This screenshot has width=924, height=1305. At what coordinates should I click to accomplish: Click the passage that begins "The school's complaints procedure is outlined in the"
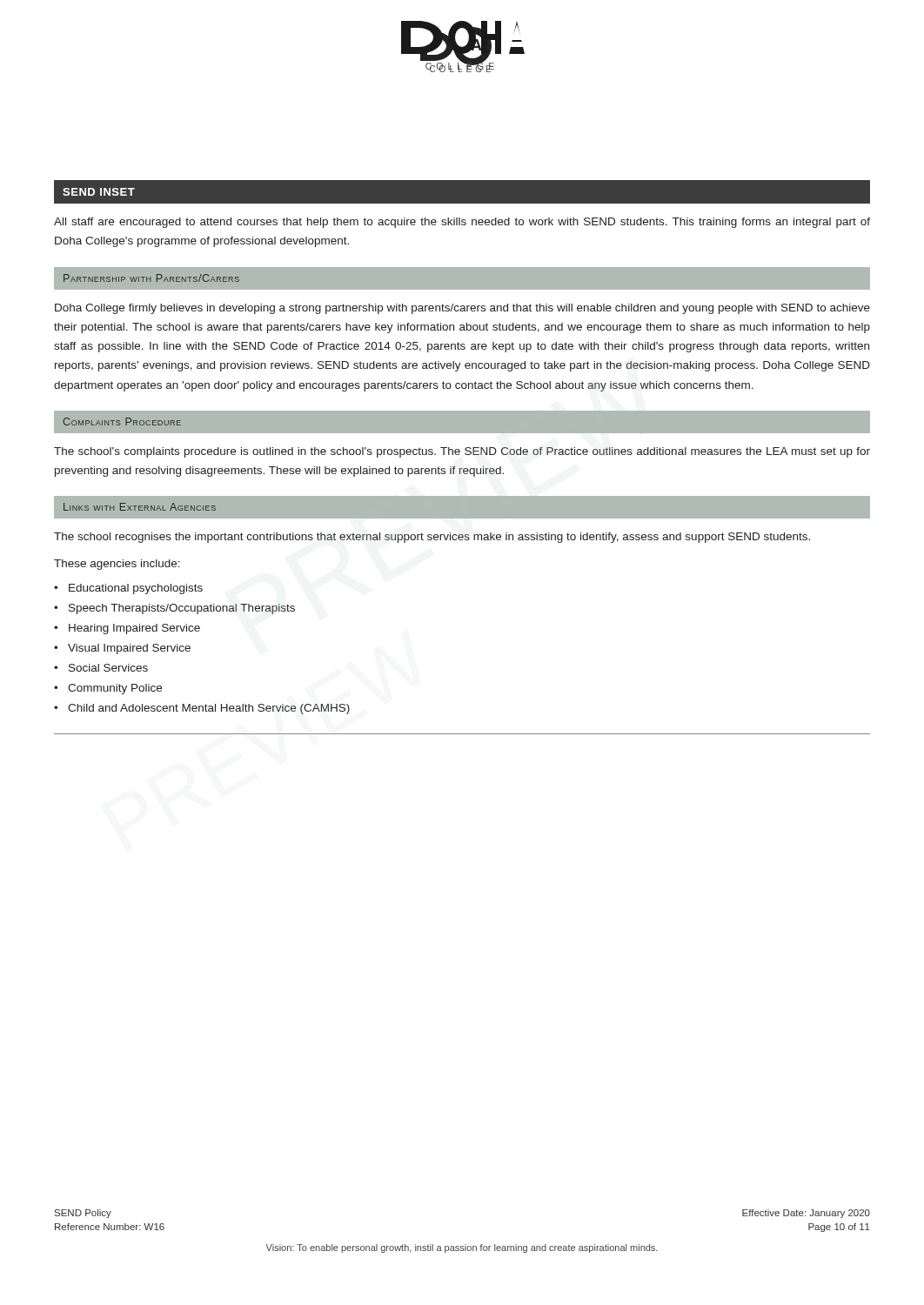462,461
